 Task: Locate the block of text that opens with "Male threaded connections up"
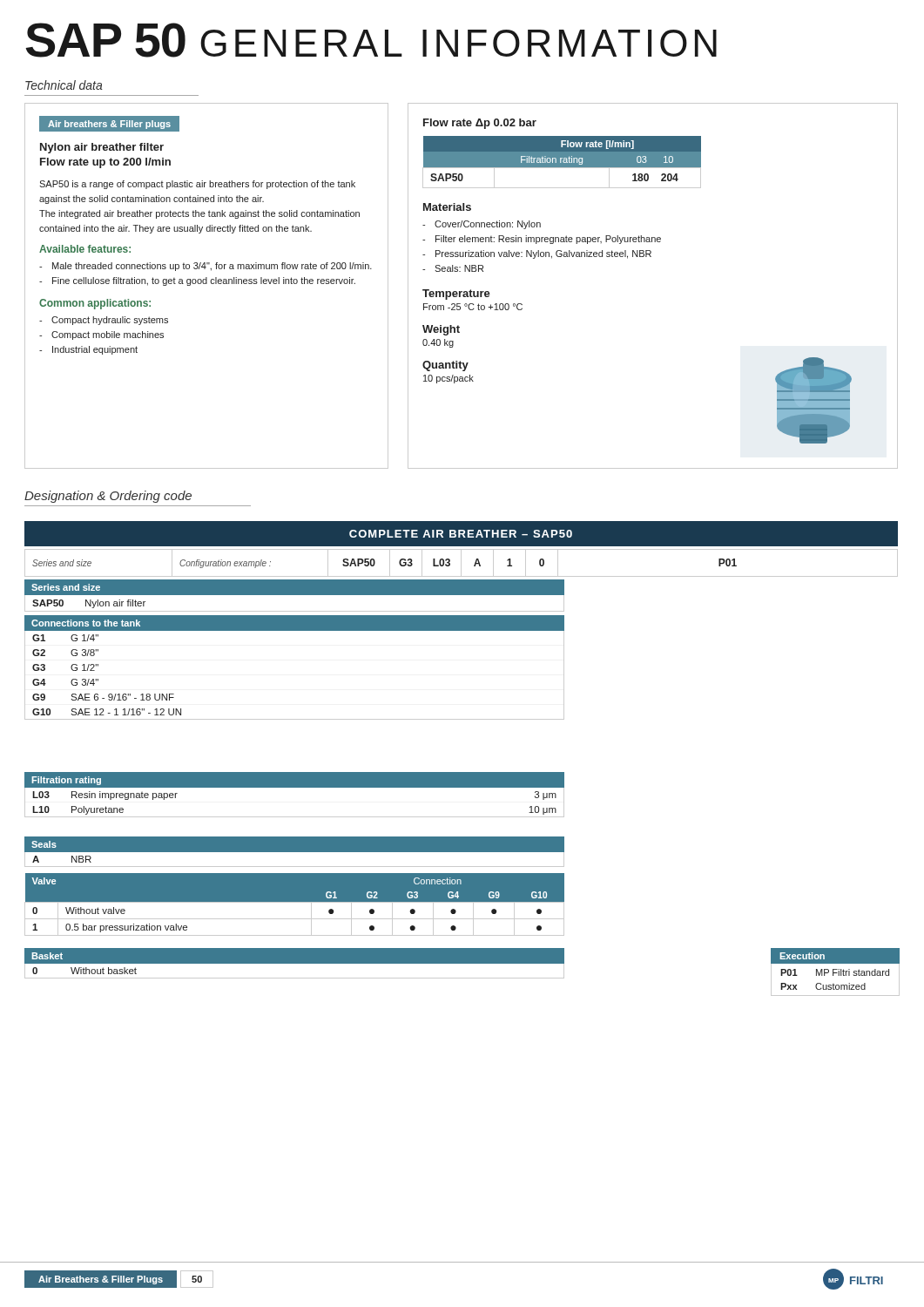[206, 266]
